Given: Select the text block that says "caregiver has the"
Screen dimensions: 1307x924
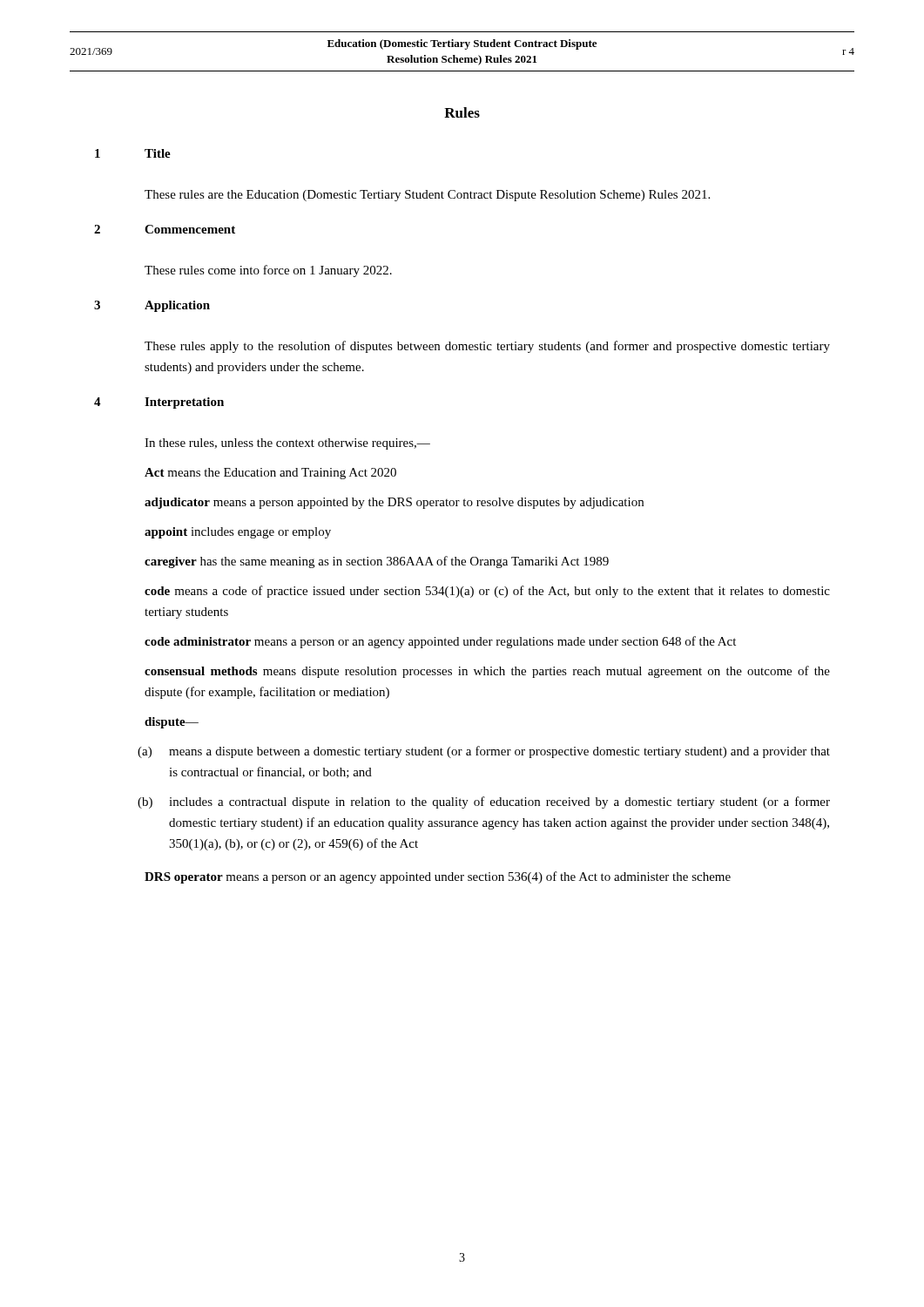Looking at the screenshot, I should [377, 561].
